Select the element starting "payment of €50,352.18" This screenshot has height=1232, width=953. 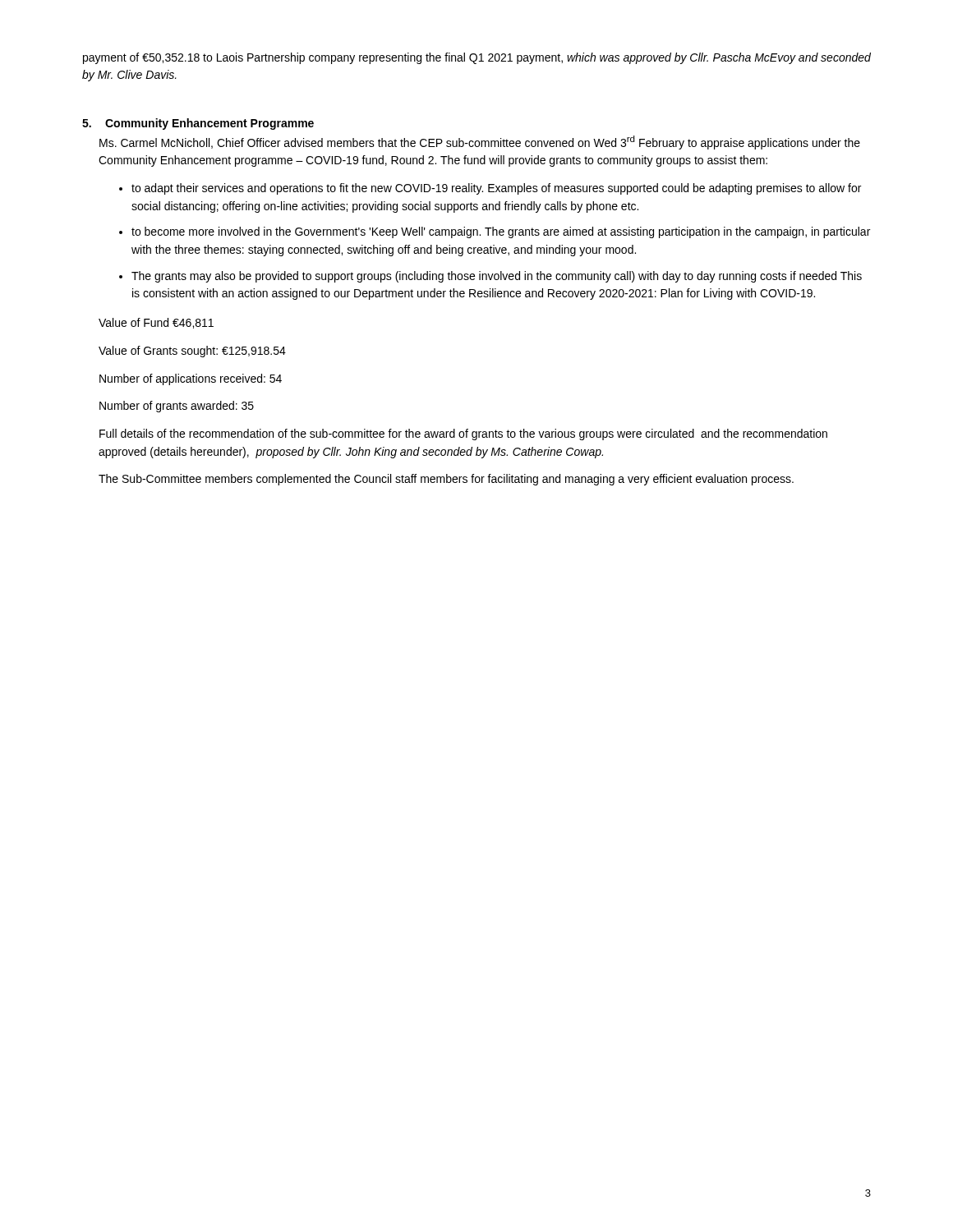tap(476, 66)
